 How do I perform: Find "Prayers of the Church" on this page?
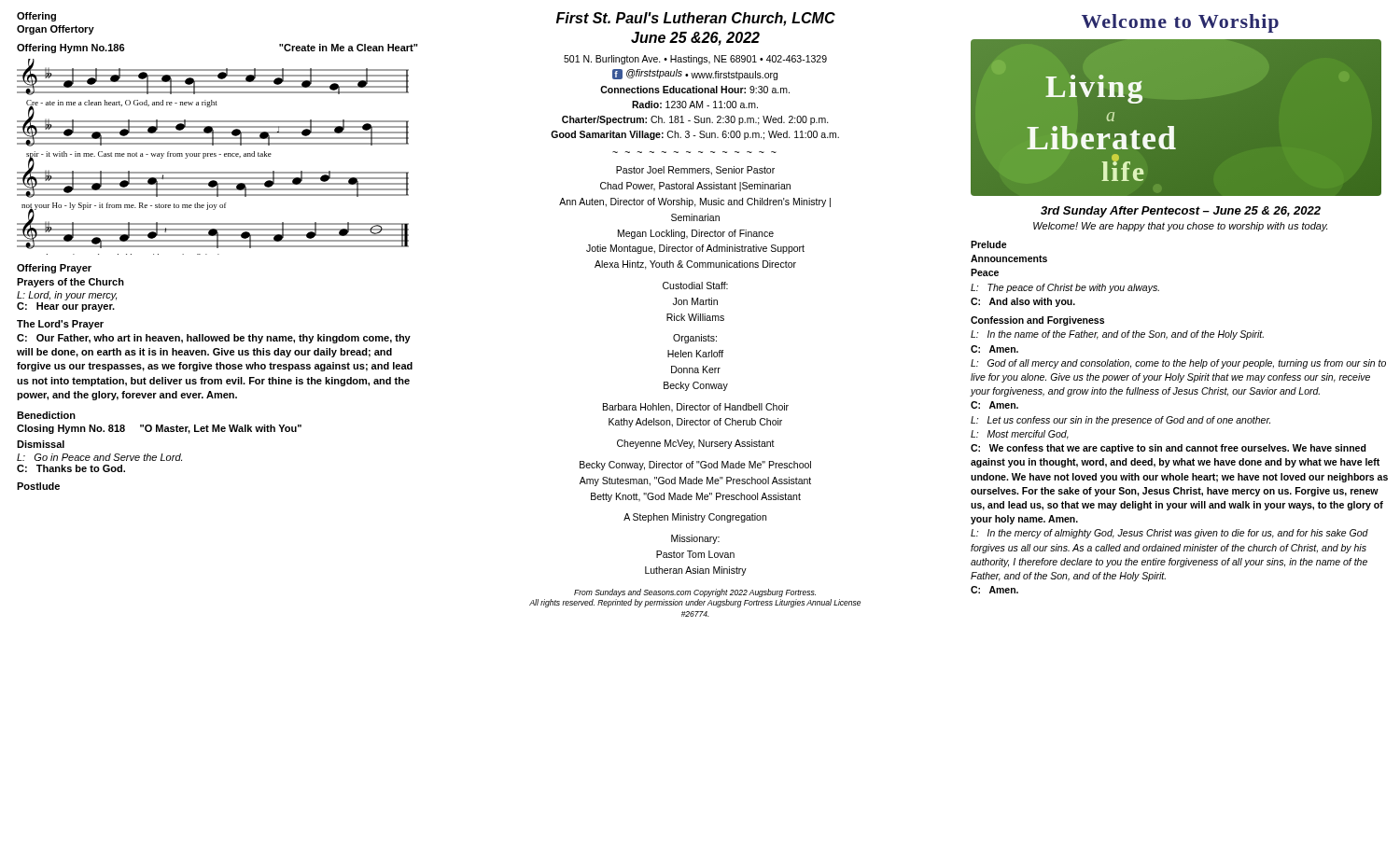[x=70, y=281]
